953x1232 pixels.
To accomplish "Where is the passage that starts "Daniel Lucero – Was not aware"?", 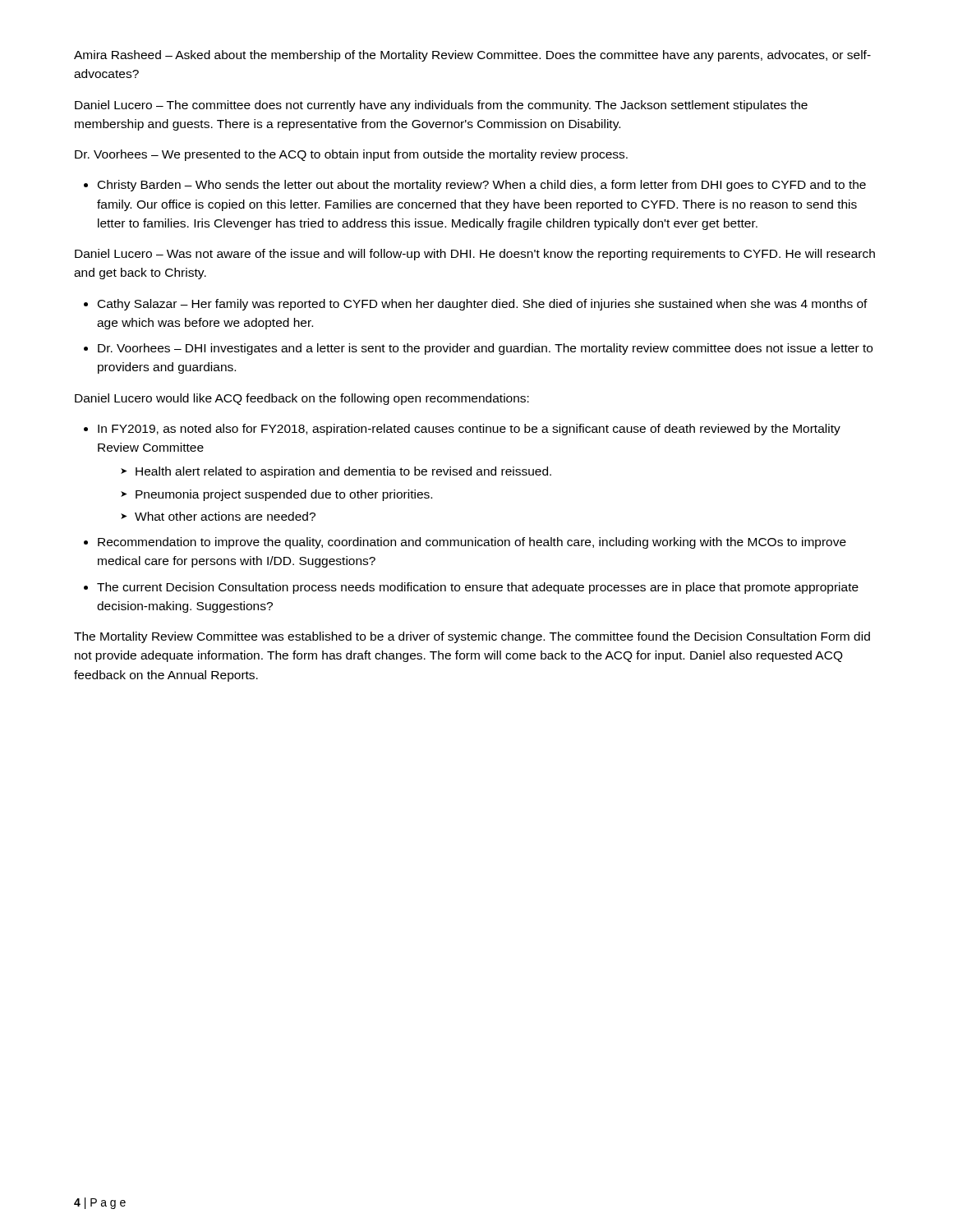I will click(x=475, y=263).
